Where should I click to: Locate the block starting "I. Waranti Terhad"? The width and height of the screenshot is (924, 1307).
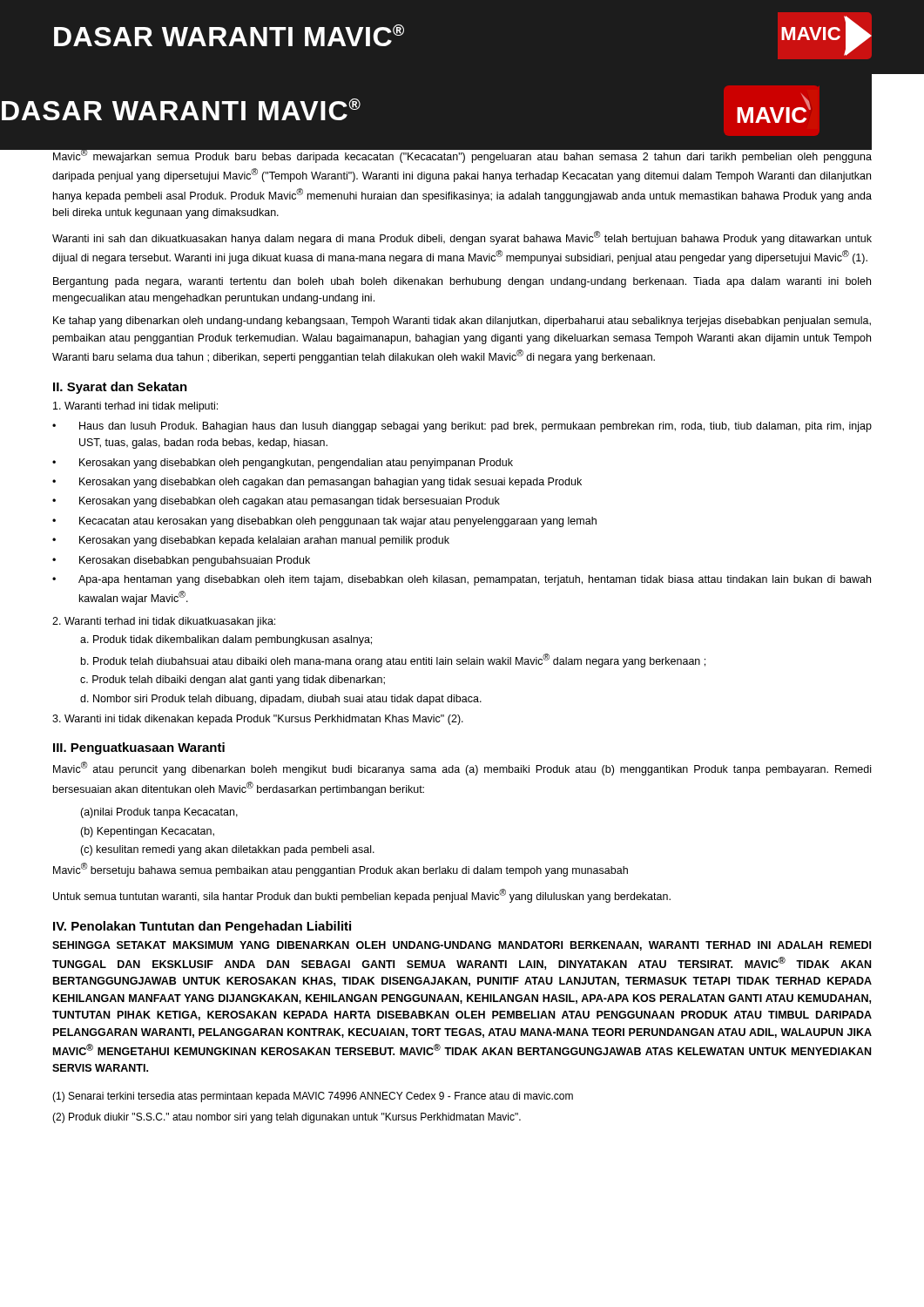click(105, 108)
